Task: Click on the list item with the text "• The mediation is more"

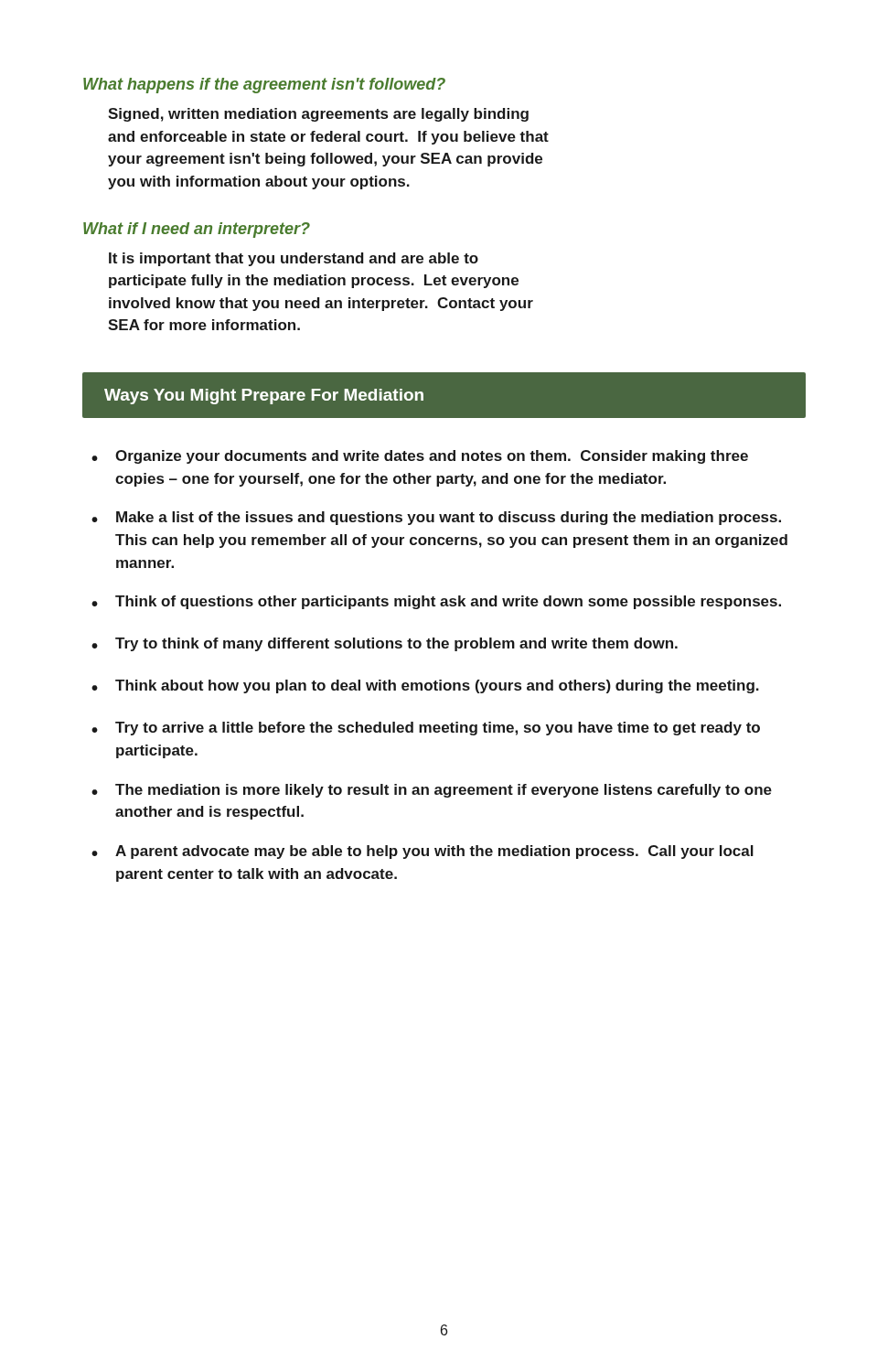Action: pyautogui.click(x=444, y=801)
